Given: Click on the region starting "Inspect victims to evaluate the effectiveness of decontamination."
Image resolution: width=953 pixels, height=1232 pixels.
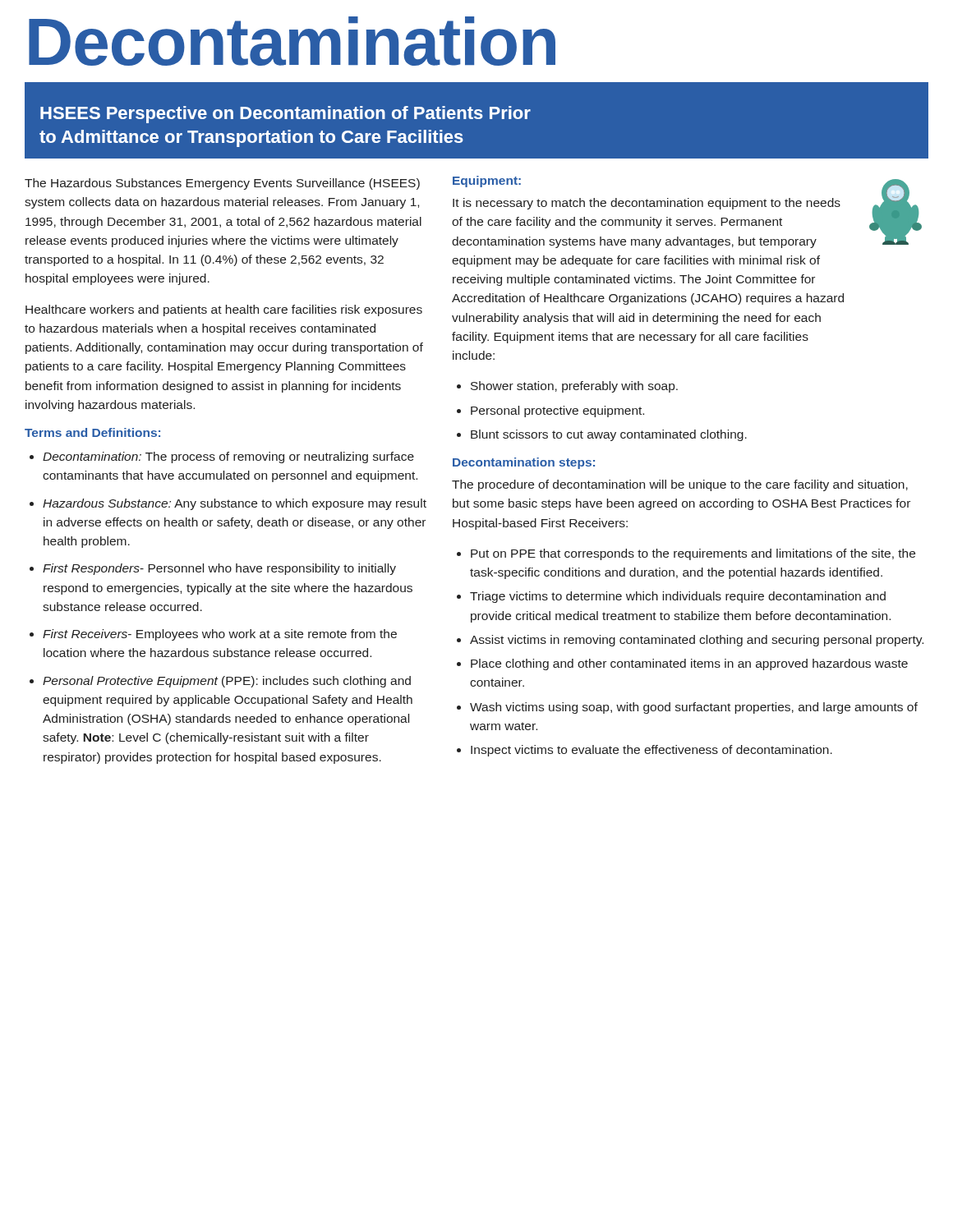Looking at the screenshot, I should pos(651,750).
